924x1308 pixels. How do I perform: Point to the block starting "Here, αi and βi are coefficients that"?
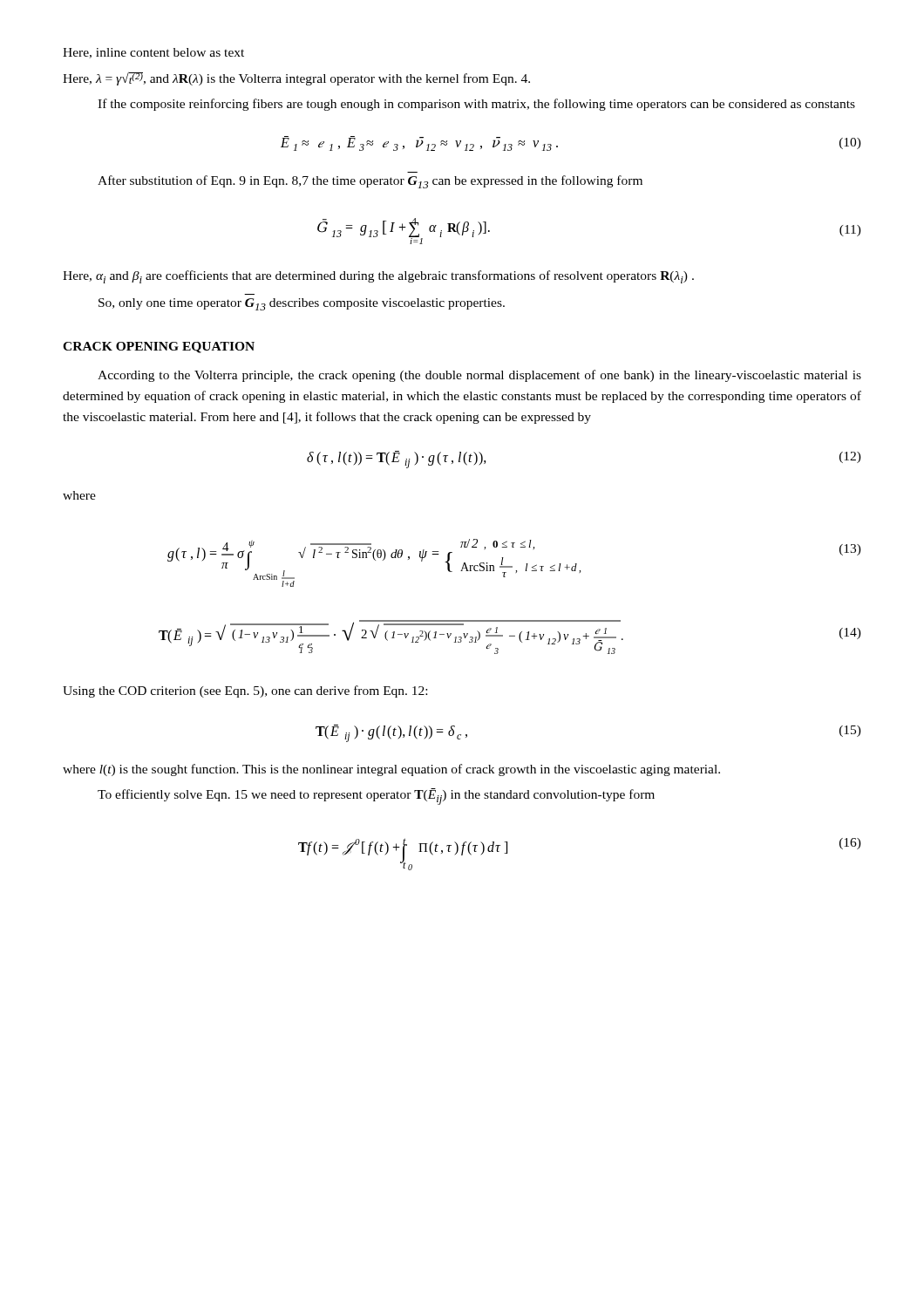coord(379,277)
